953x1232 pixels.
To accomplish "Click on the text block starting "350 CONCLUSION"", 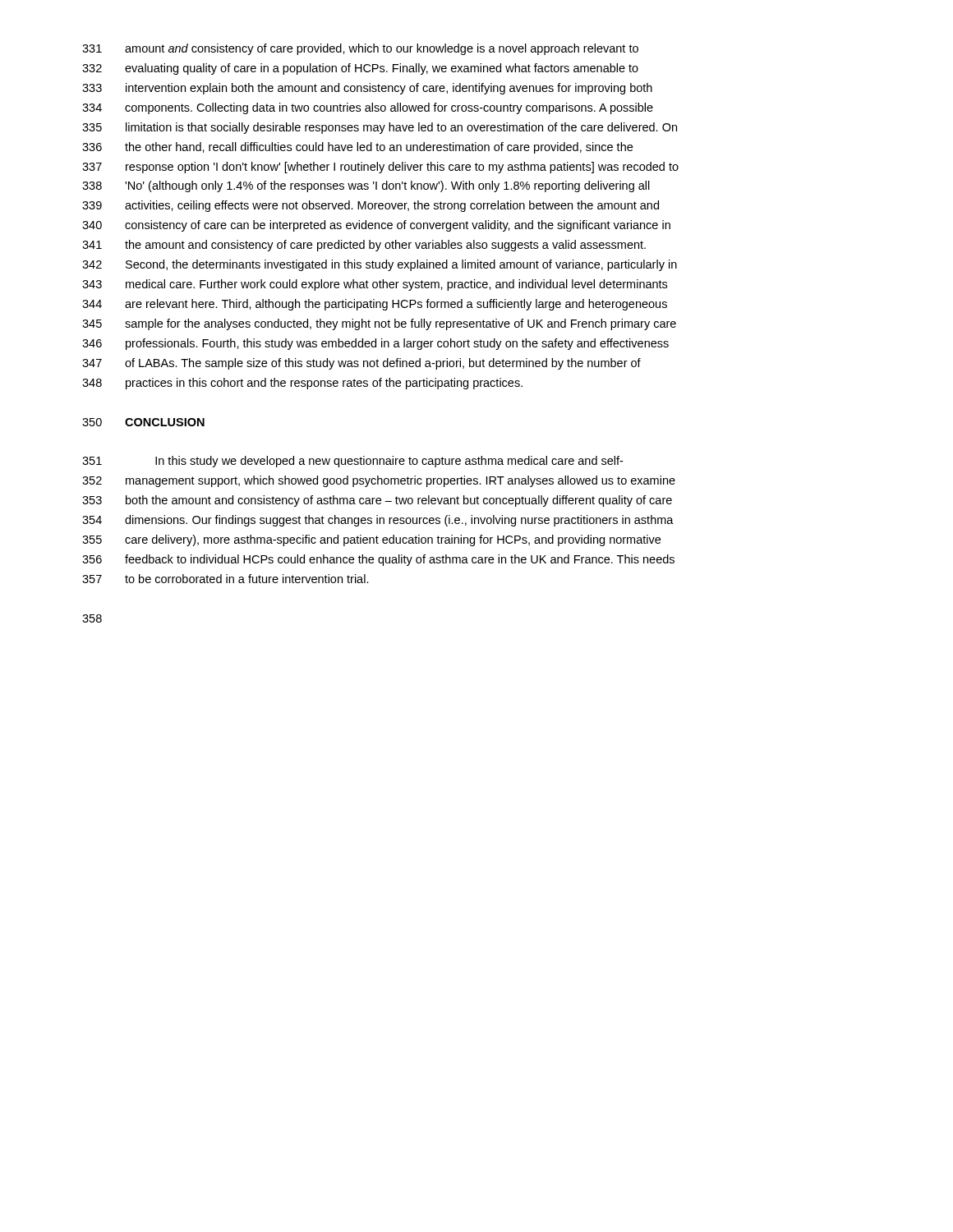I will coord(143,422).
